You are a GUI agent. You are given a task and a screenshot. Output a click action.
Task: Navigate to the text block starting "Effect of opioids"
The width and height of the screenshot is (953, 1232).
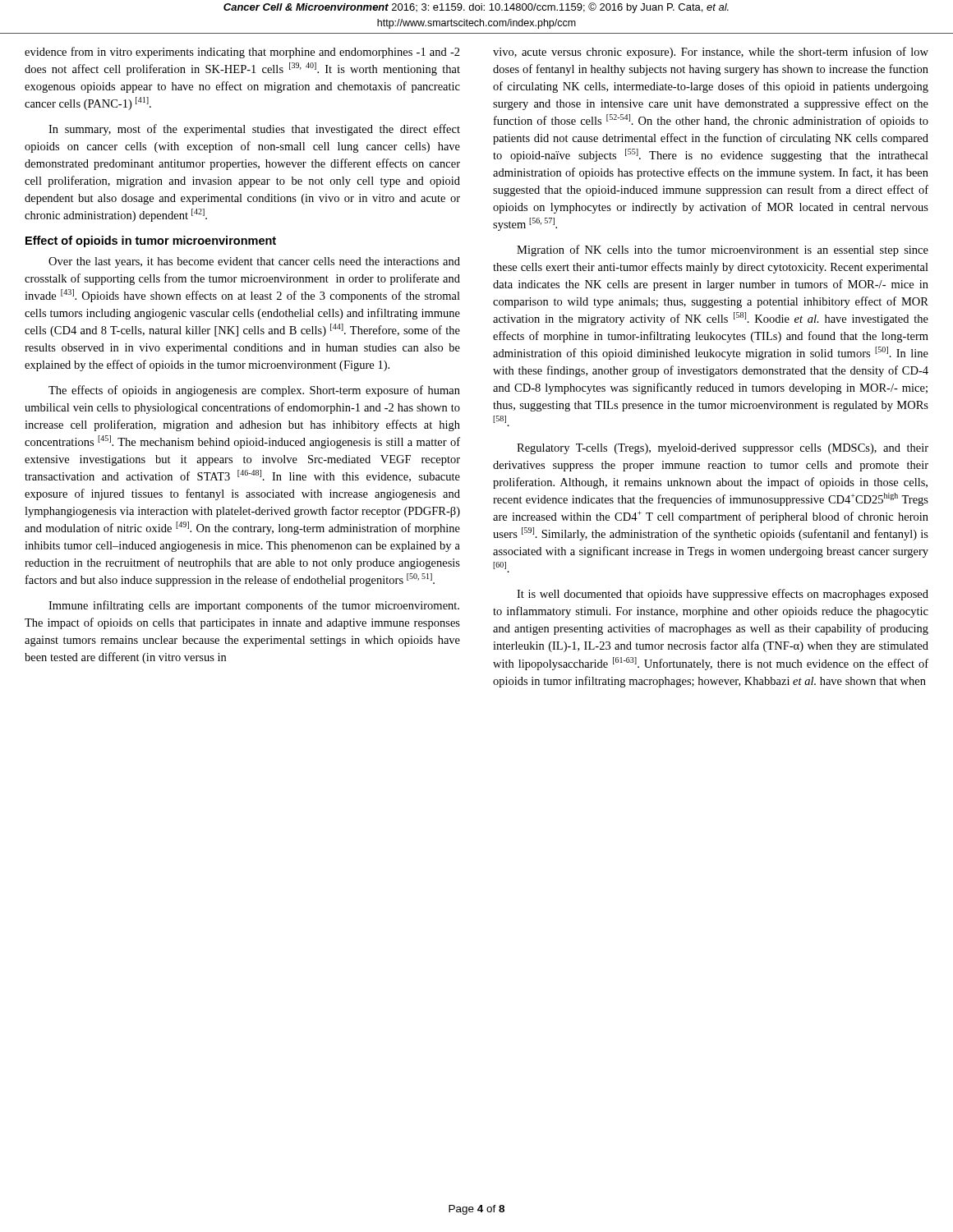pyautogui.click(x=150, y=241)
